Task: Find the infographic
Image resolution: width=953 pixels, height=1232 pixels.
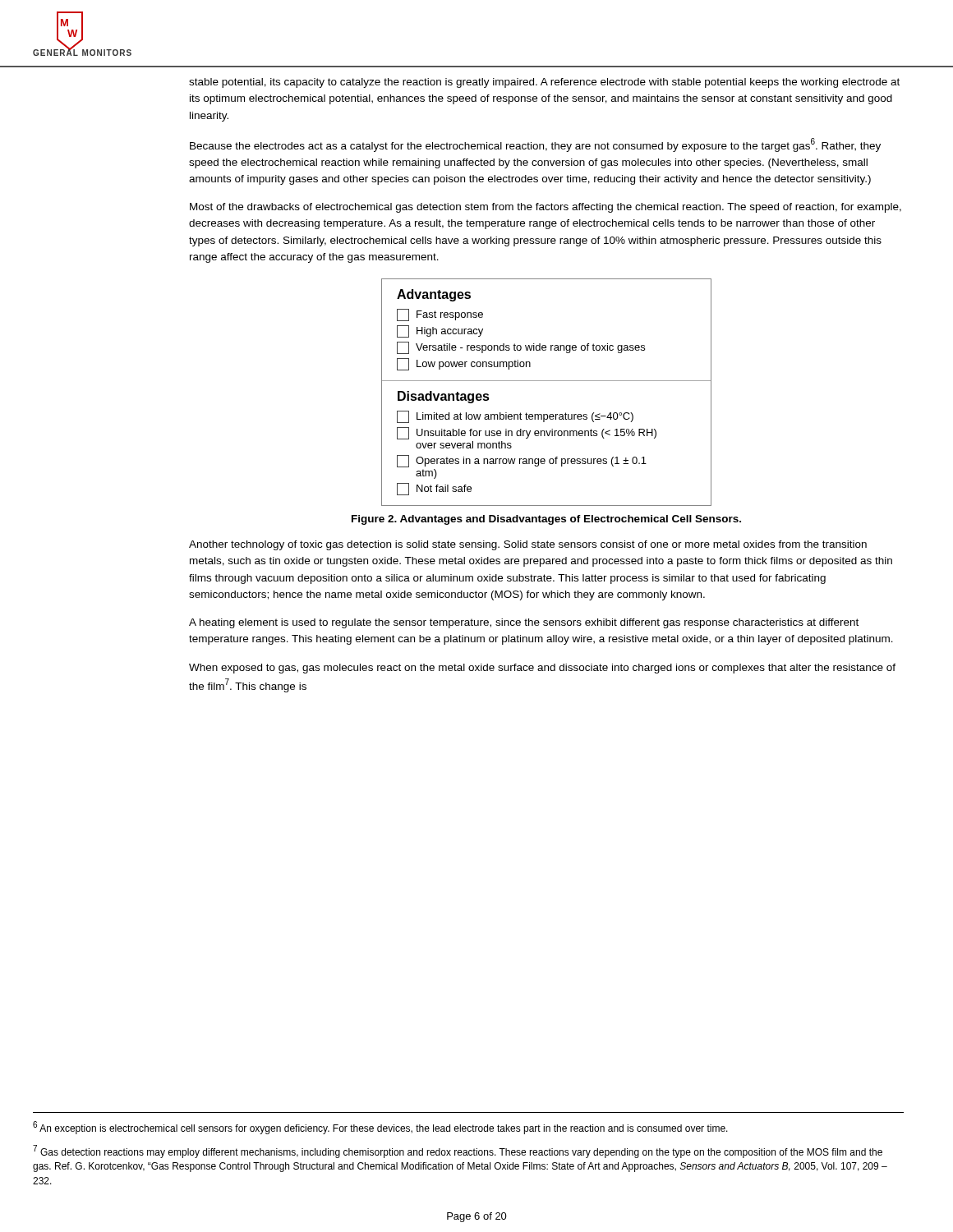Action: 546,392
